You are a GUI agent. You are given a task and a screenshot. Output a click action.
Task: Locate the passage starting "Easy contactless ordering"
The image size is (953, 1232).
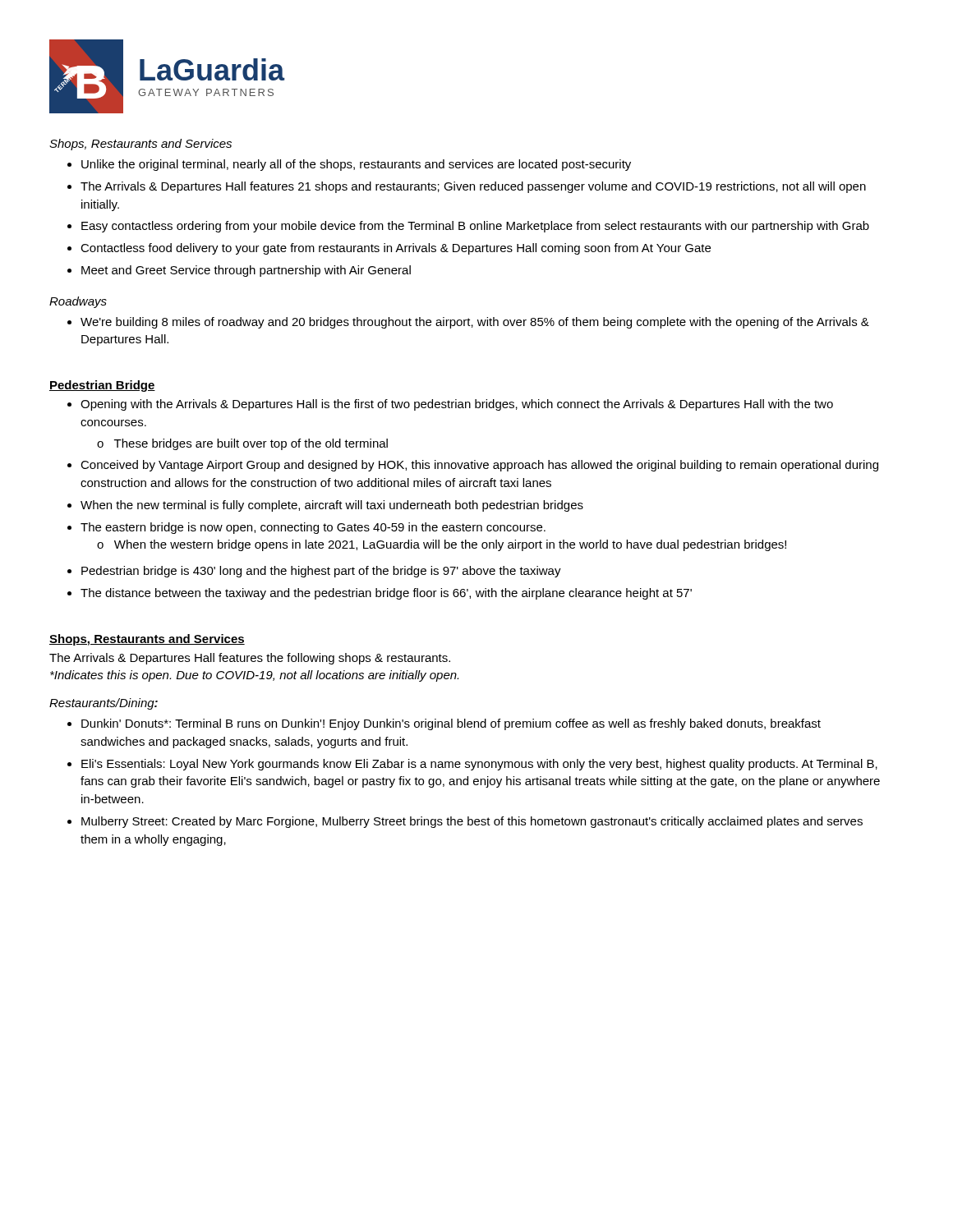point(475,226)
